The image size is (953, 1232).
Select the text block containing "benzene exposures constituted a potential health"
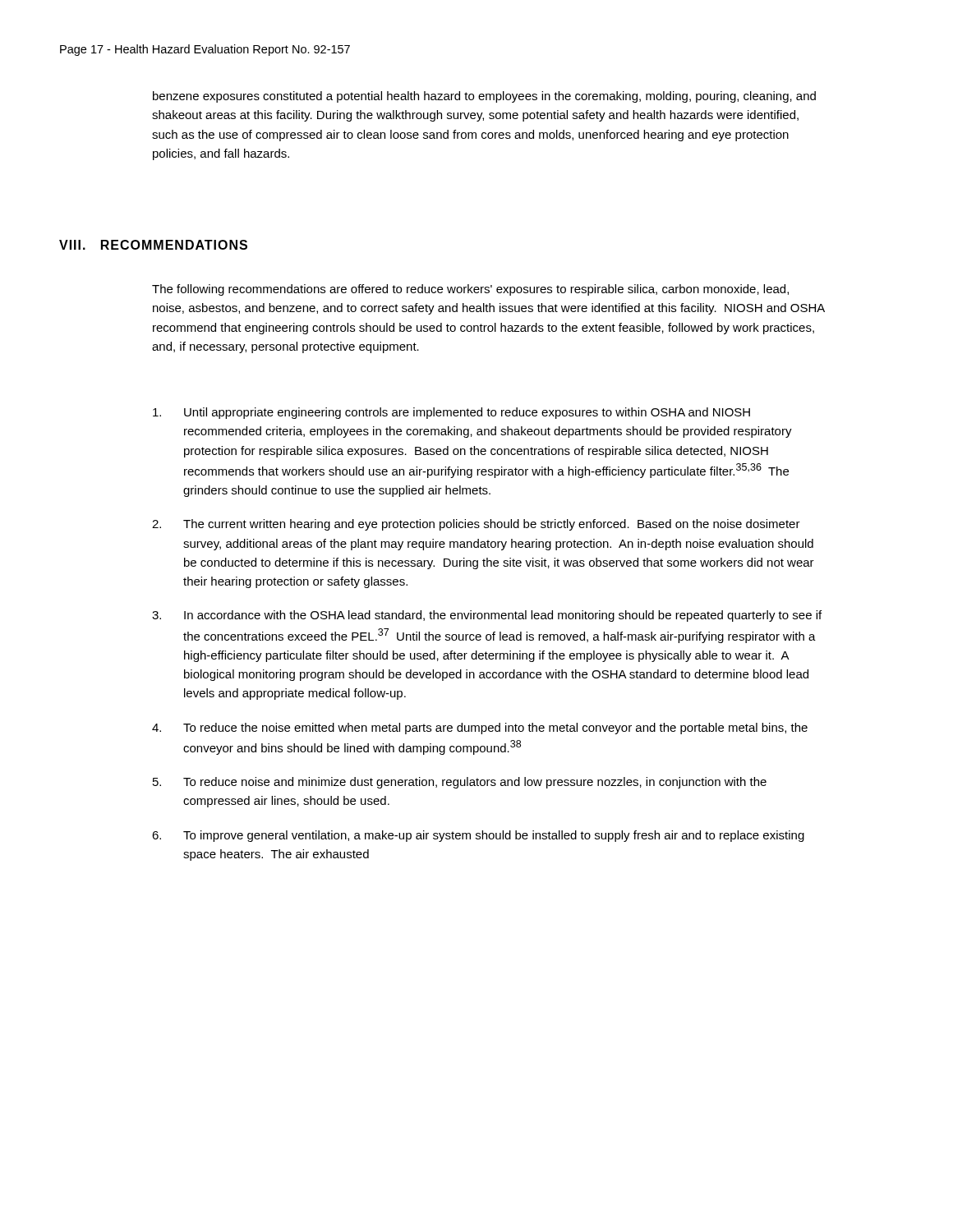pos(484,124)
